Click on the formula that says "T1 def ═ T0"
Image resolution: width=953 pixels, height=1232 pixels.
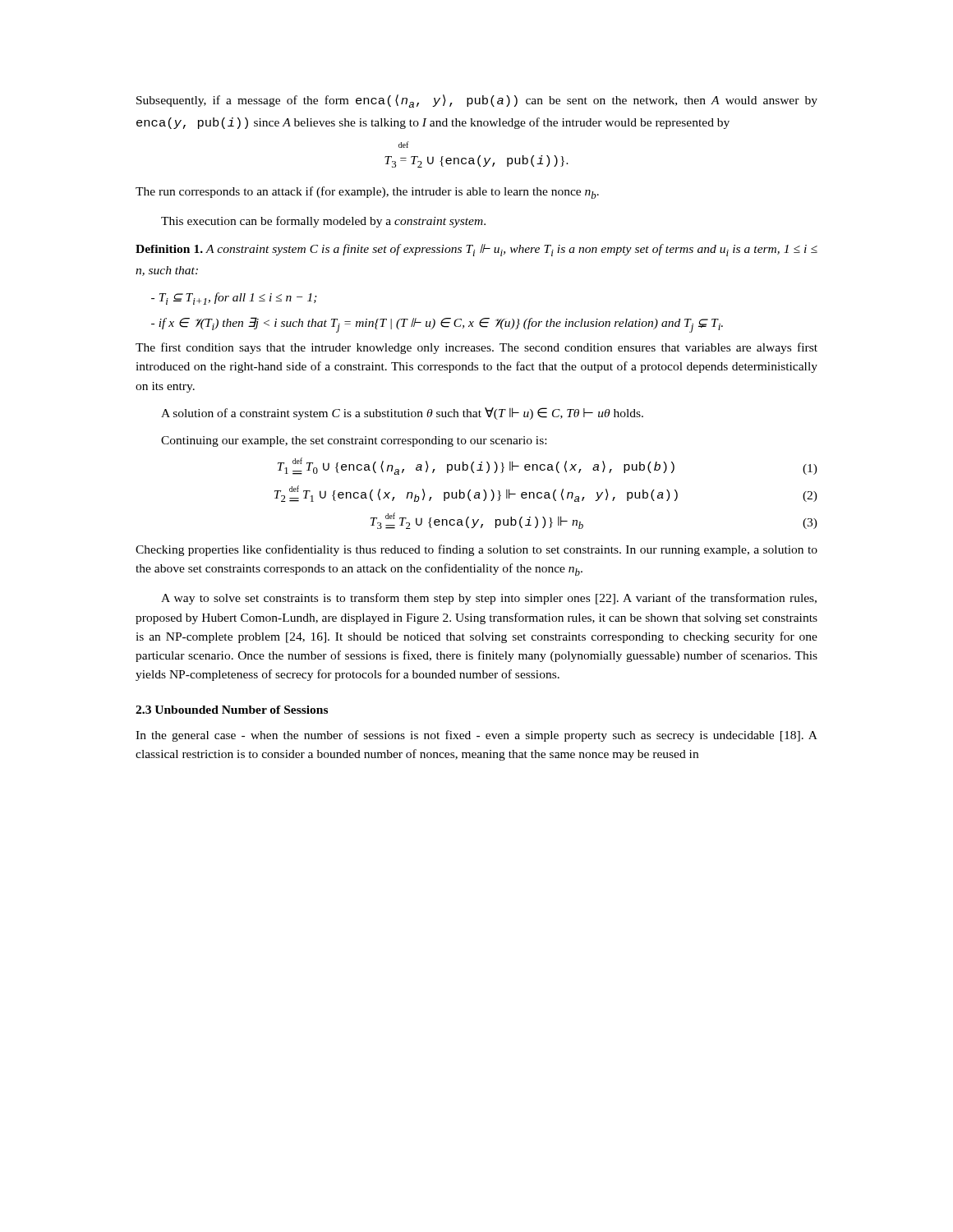pyautogui.click(x=476, y=495)
